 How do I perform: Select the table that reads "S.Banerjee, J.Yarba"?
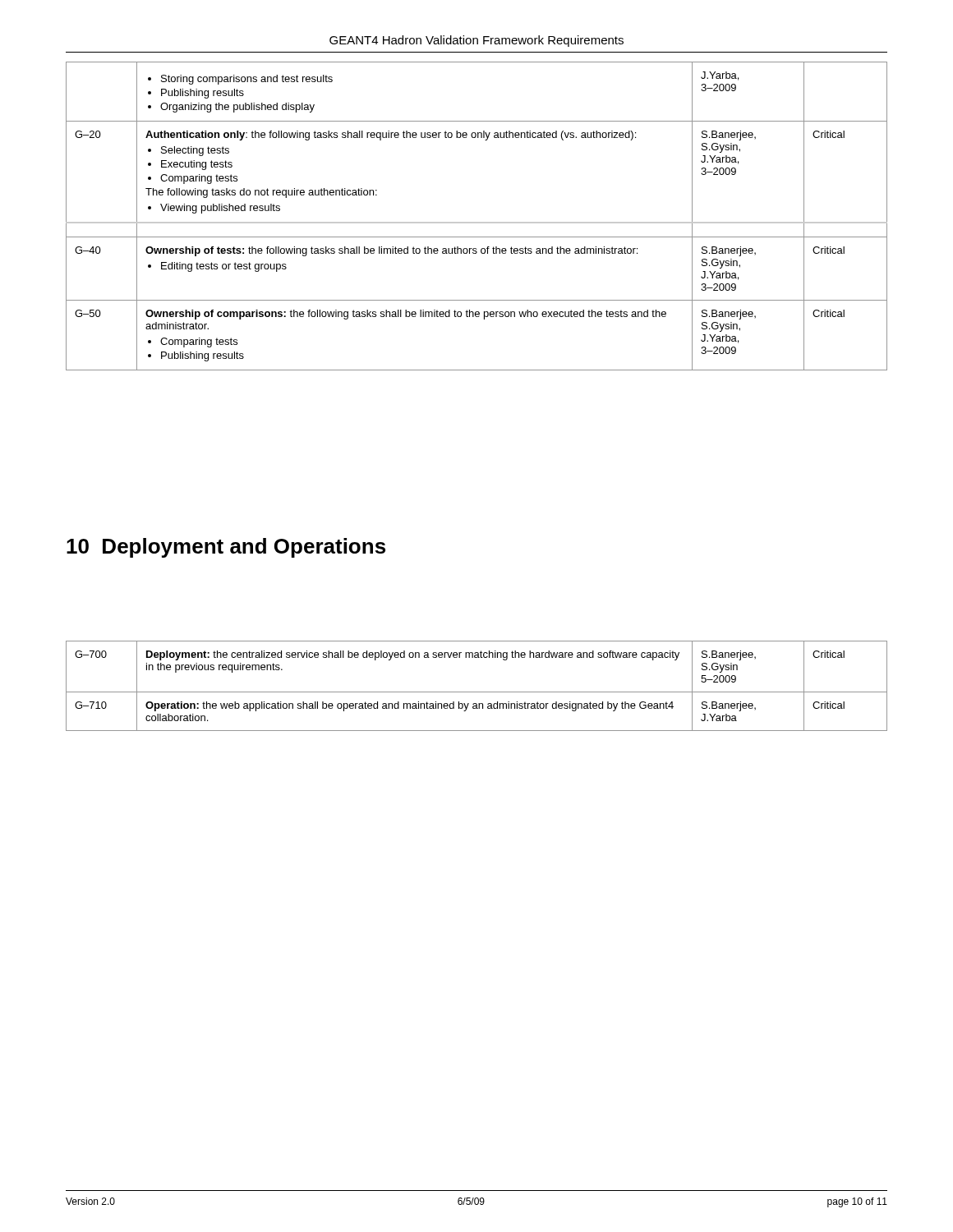[476, 686]
